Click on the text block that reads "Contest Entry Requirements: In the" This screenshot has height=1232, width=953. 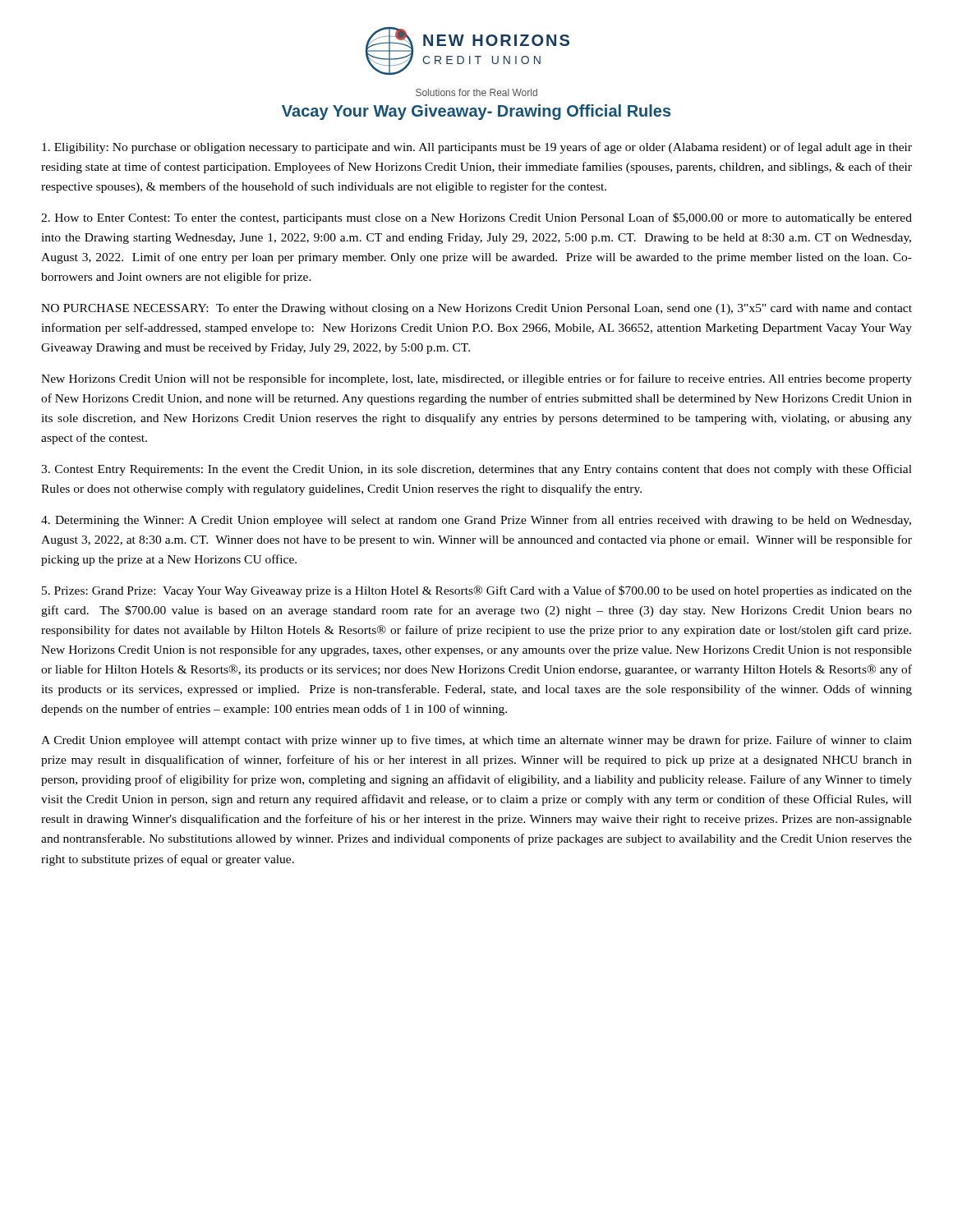click(x=476, y=479)
